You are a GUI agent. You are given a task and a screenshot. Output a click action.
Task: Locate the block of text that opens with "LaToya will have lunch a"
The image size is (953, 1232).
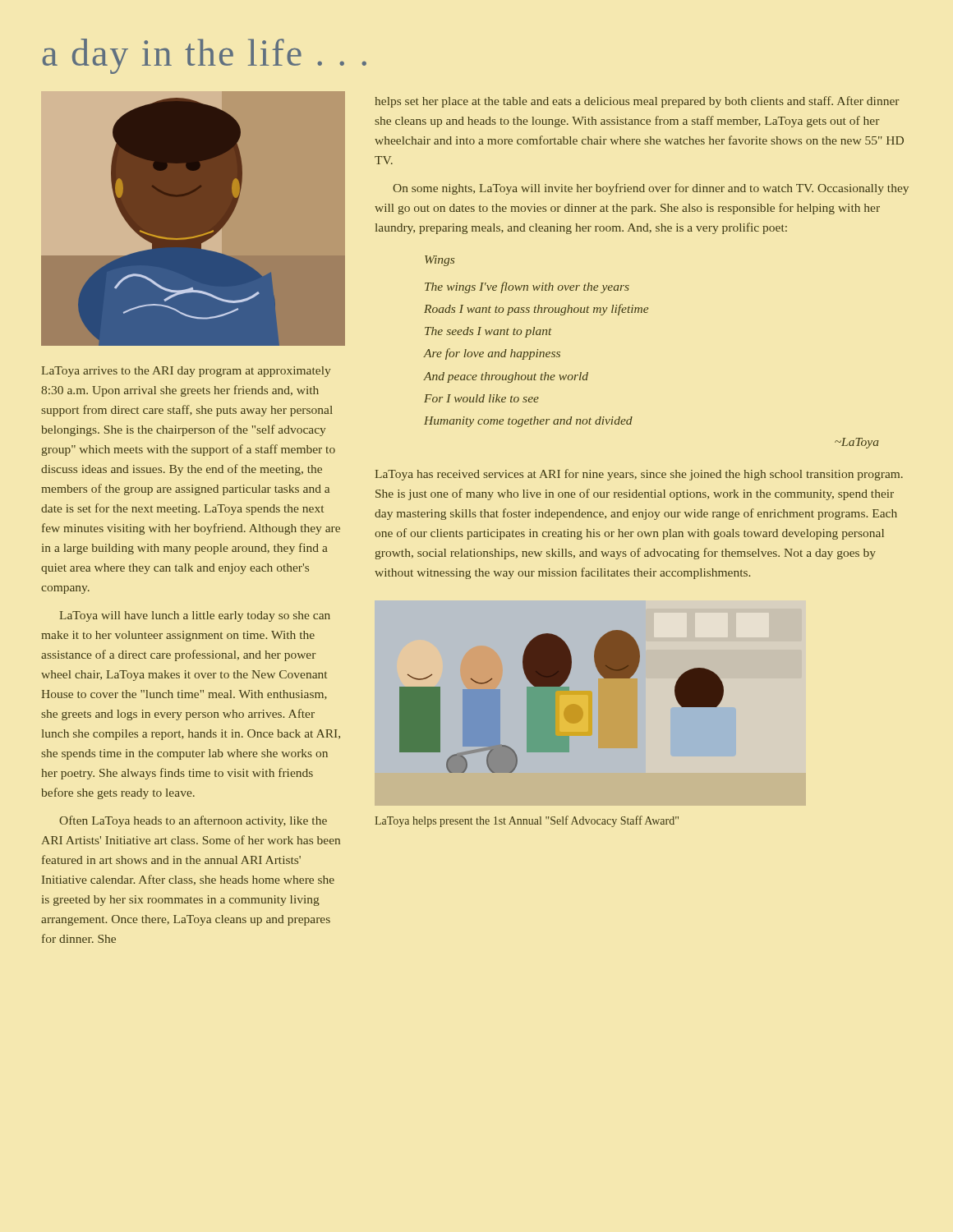(191, 704)
